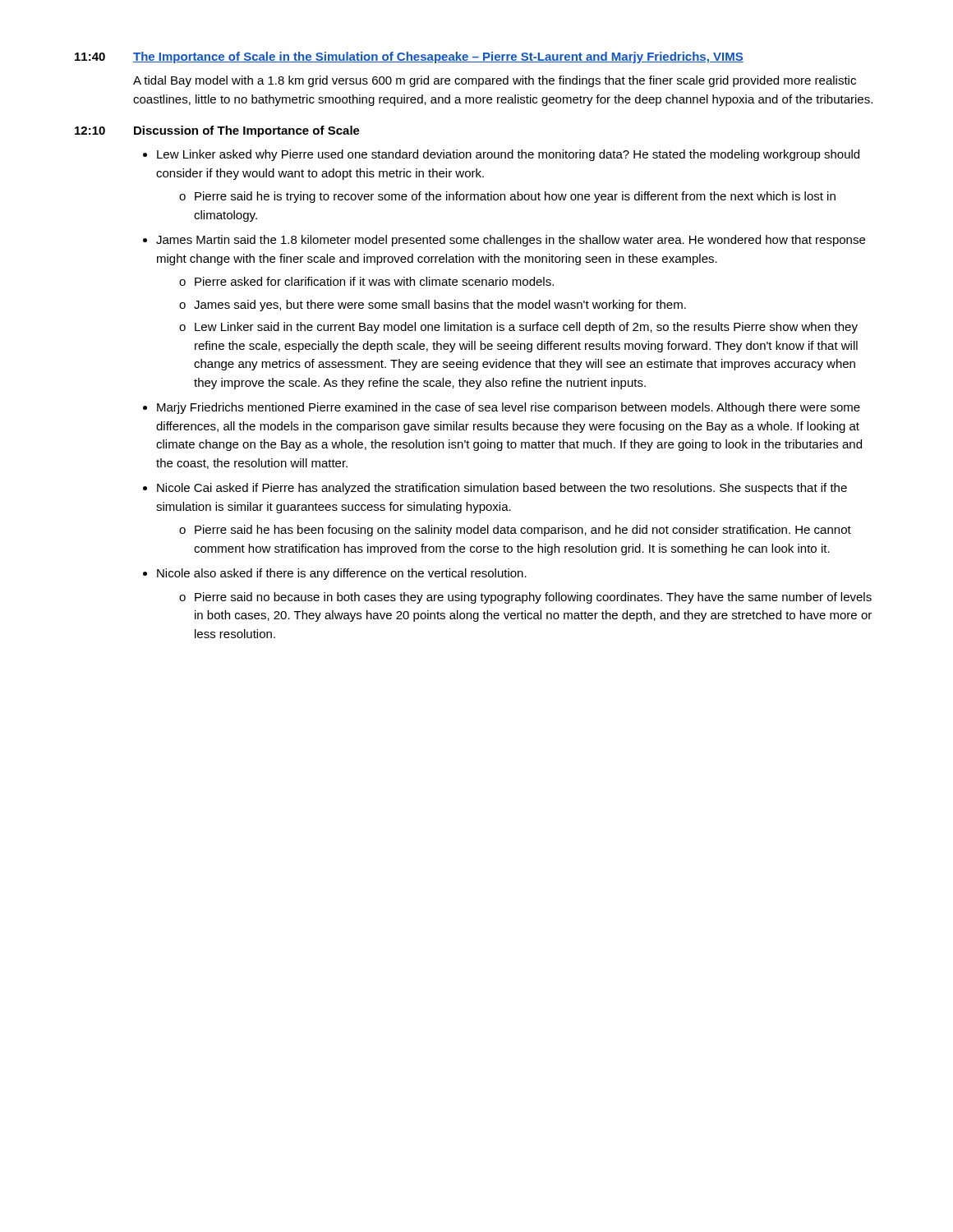
Task: Locate the text block starting "Marjy Friedrichs mentioned Pierre"
Action: tap(509, 435)
